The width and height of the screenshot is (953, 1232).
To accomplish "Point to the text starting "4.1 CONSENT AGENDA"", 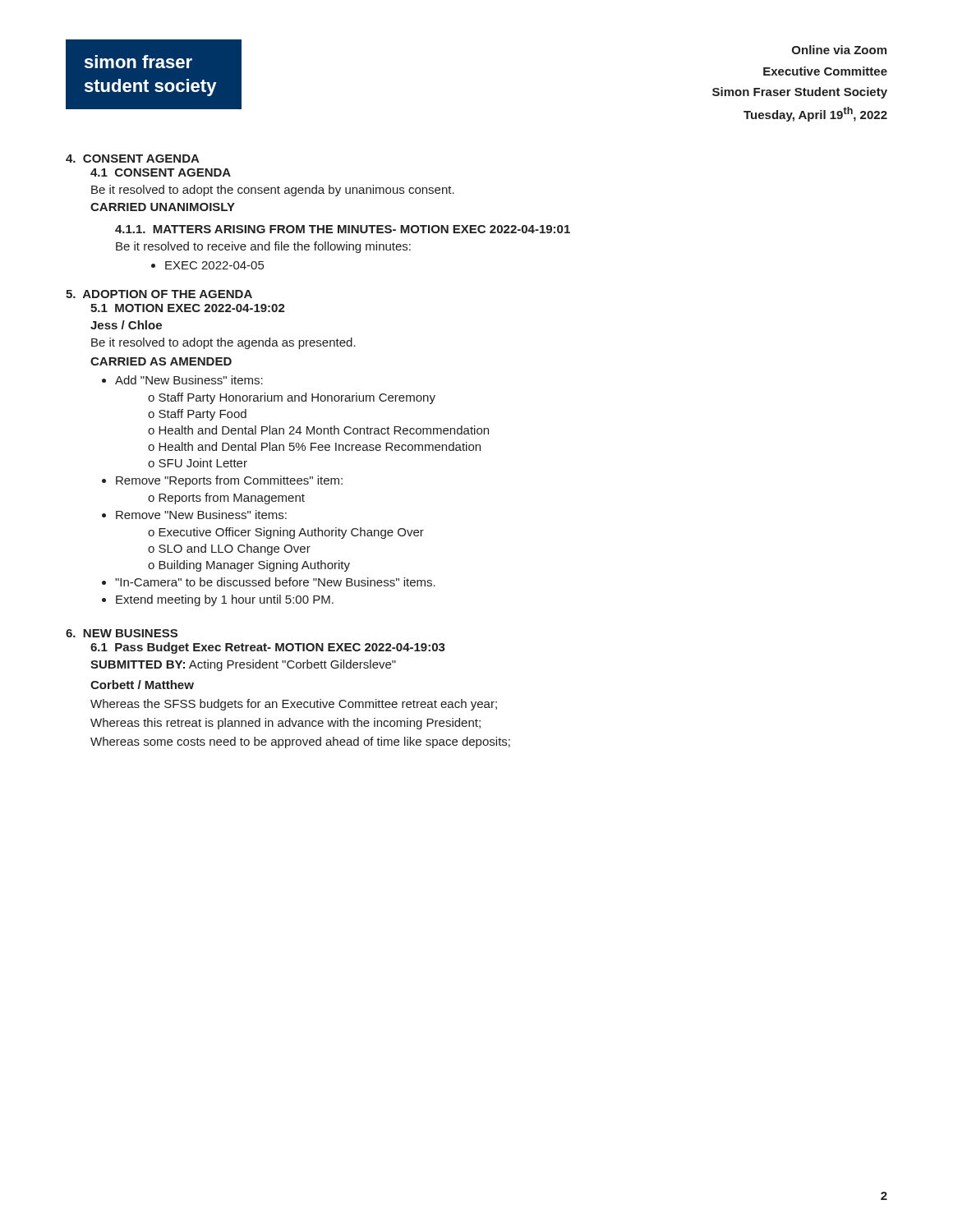I will coord(161,172).
